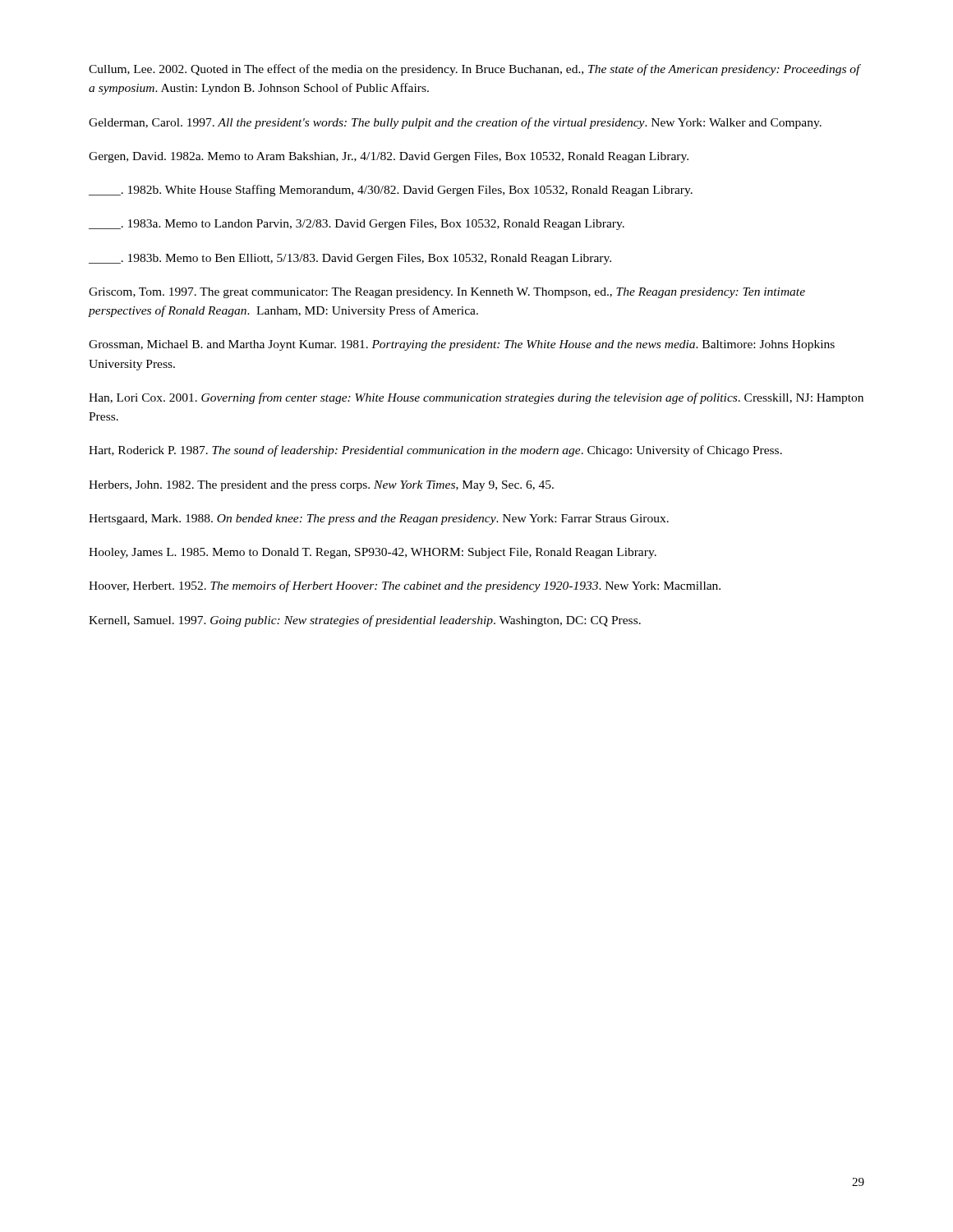Point to the block beginning "_____. 1983a. Memo to Landon Parvin,"
The width and height of the screenshot is (953, 1232).
pos(357,223)
